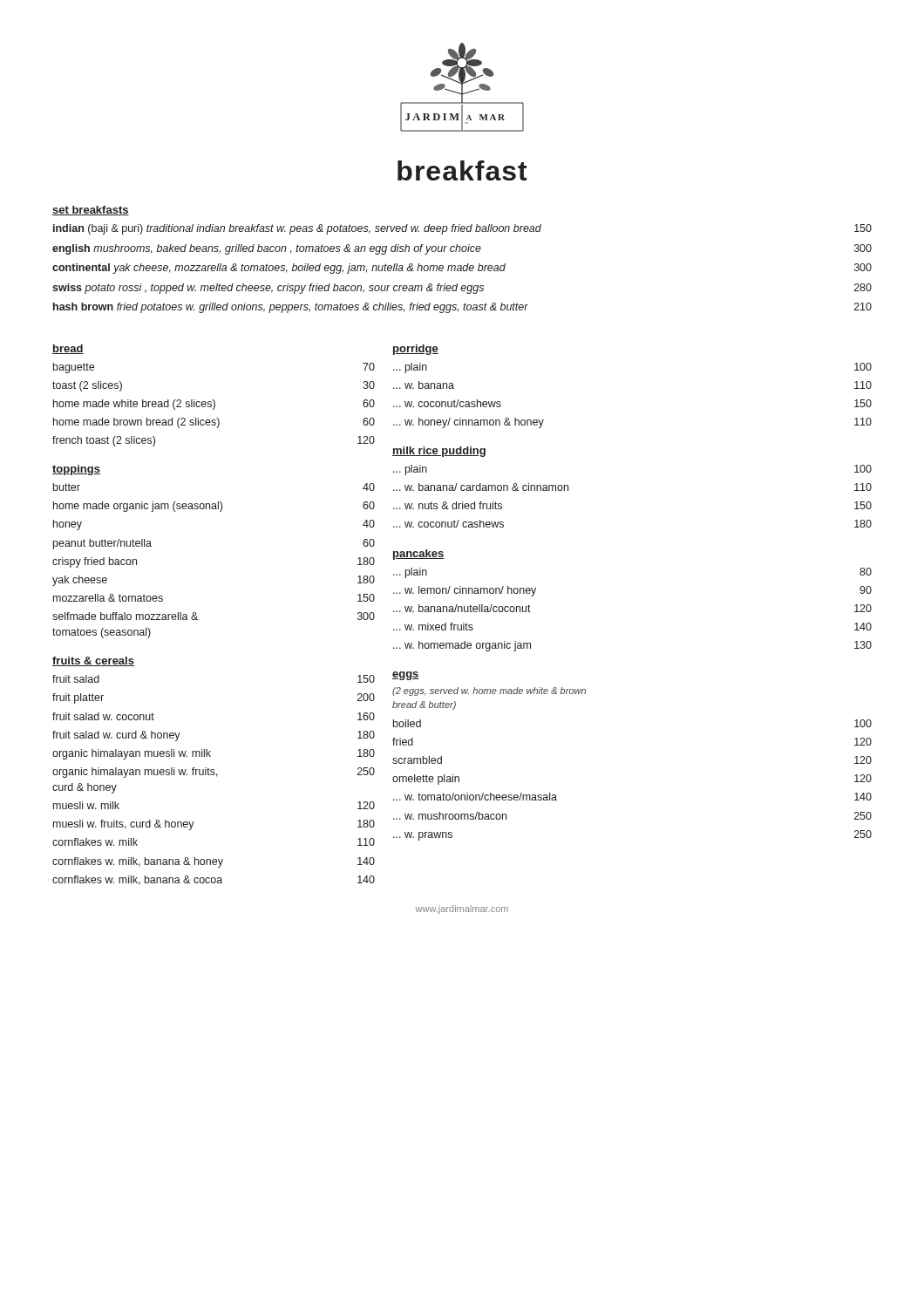Where does it say "fruit salad150"?
The image size is (924, 1308).
click(x=75, y=679)
